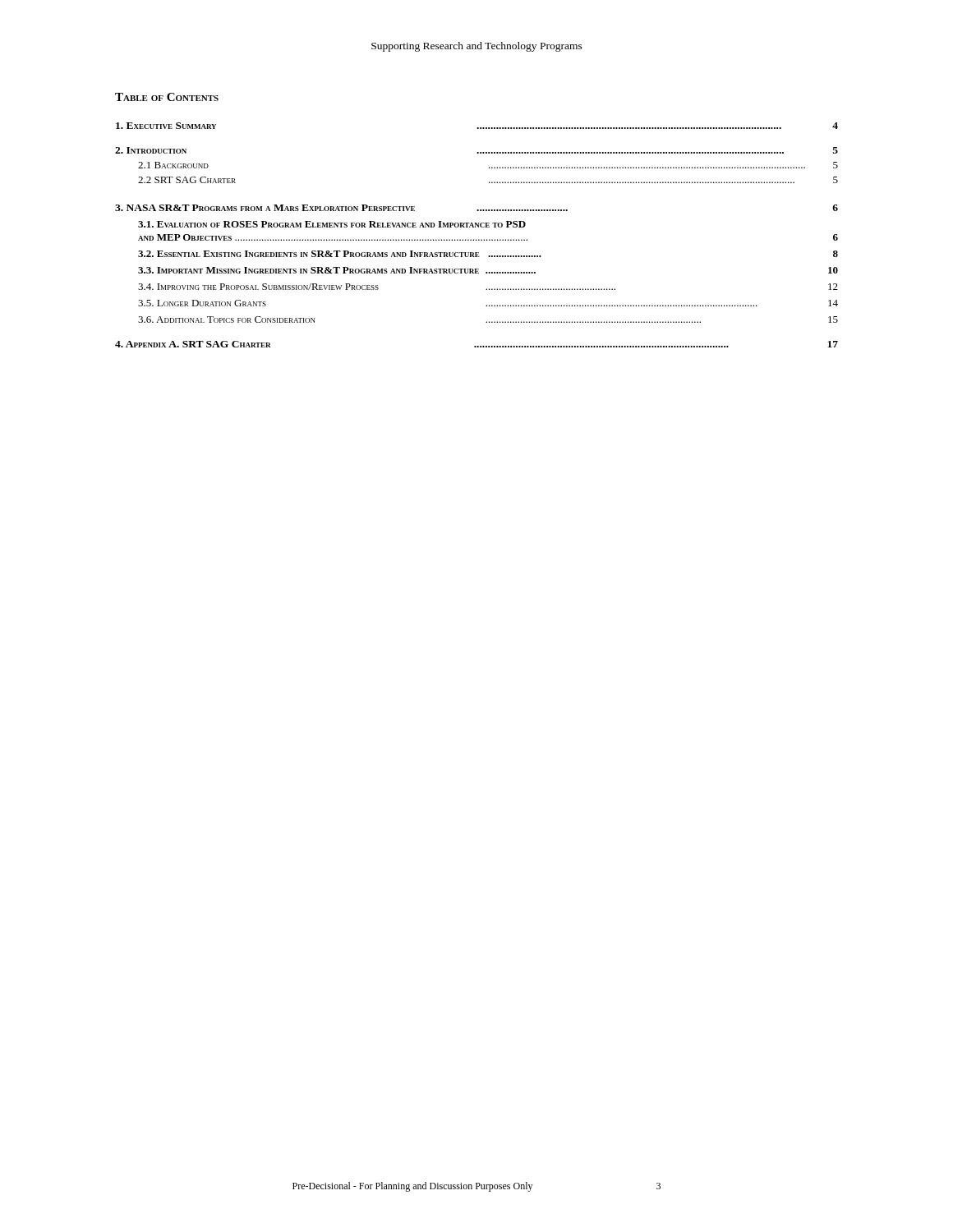
Task: Where does it say "2. Introduction"?
Action: (476, 150)
